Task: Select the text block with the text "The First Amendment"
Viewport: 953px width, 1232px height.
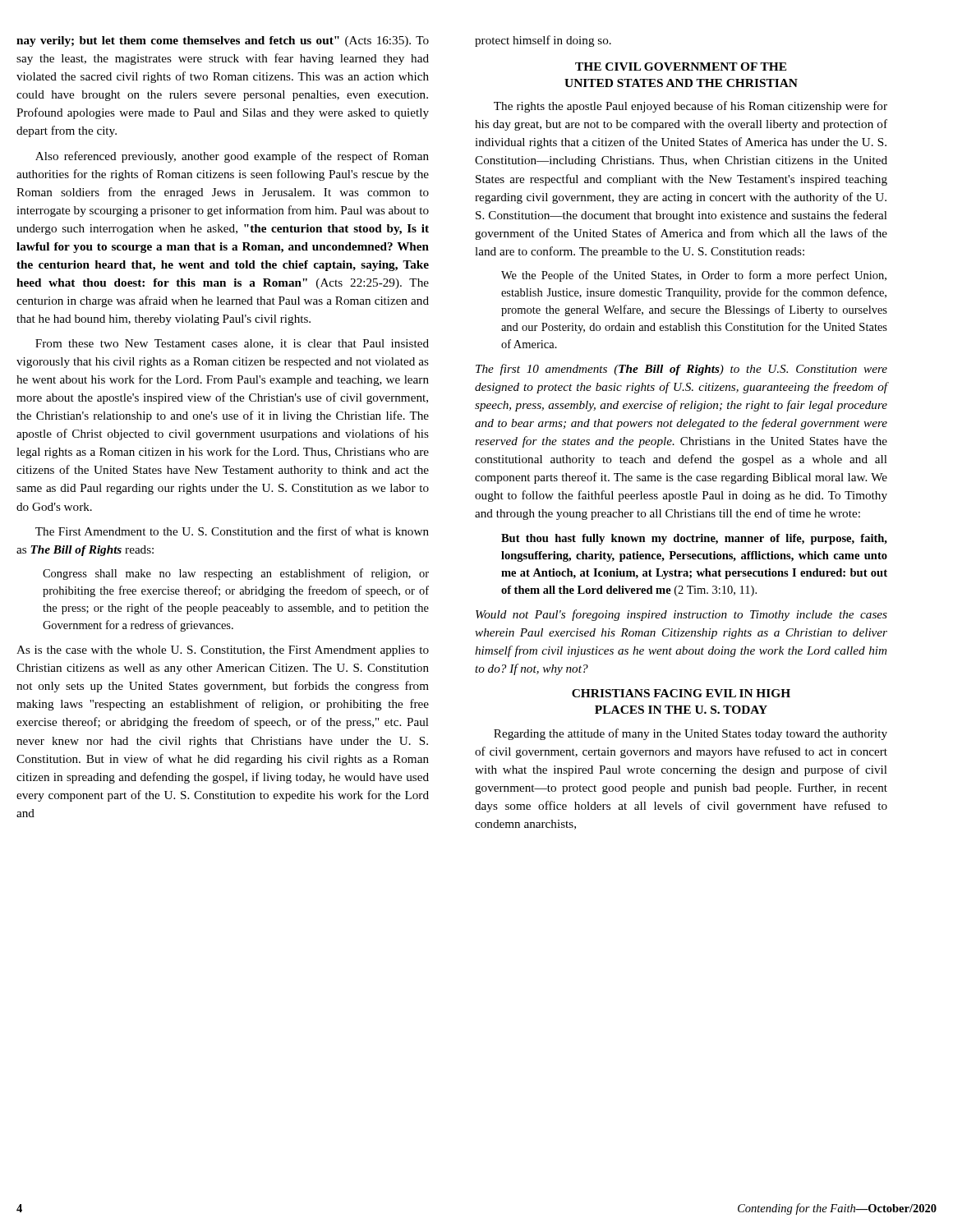Action: [x=223, y=540]
